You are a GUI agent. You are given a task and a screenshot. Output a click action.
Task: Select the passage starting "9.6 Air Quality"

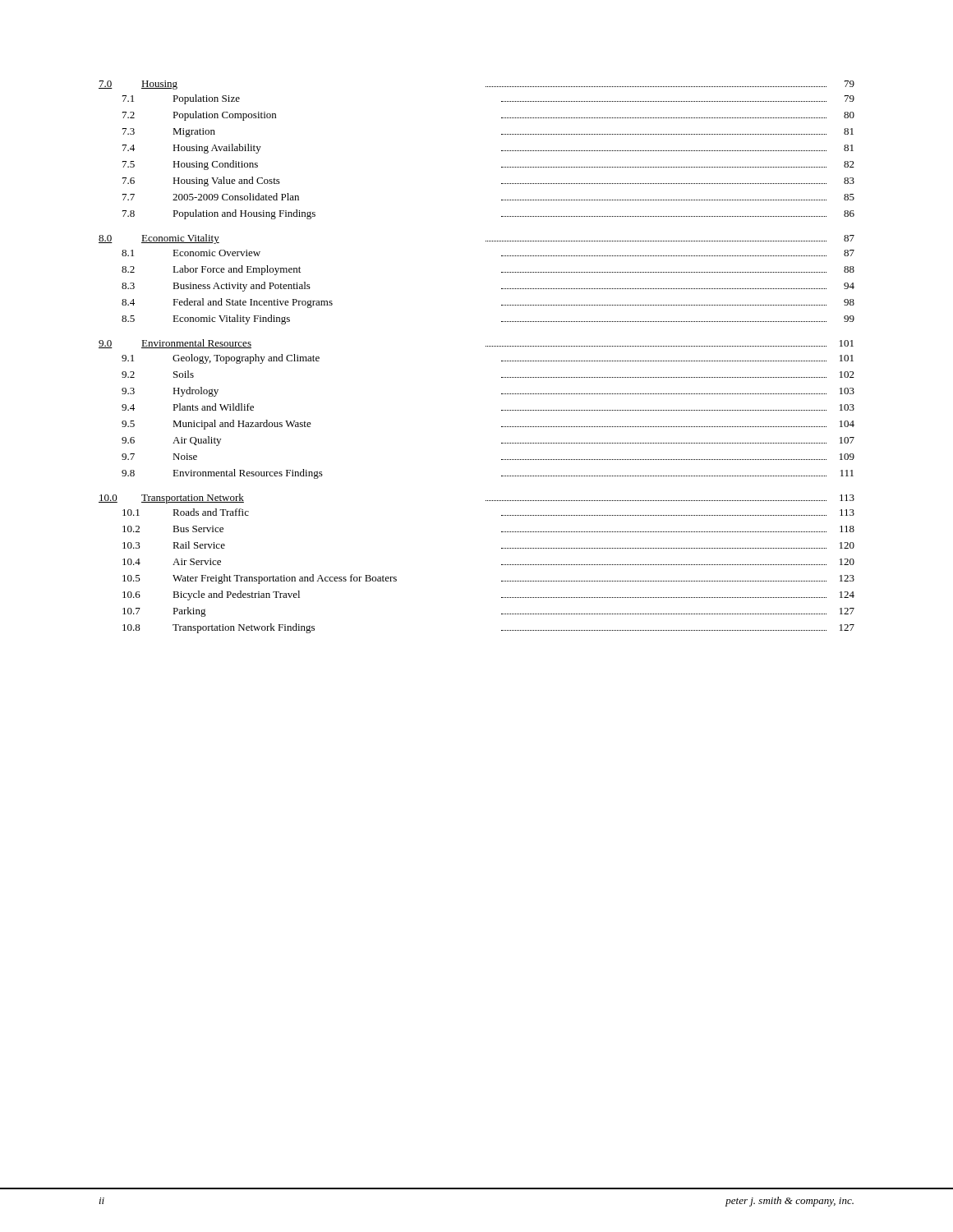coord(196,441)
